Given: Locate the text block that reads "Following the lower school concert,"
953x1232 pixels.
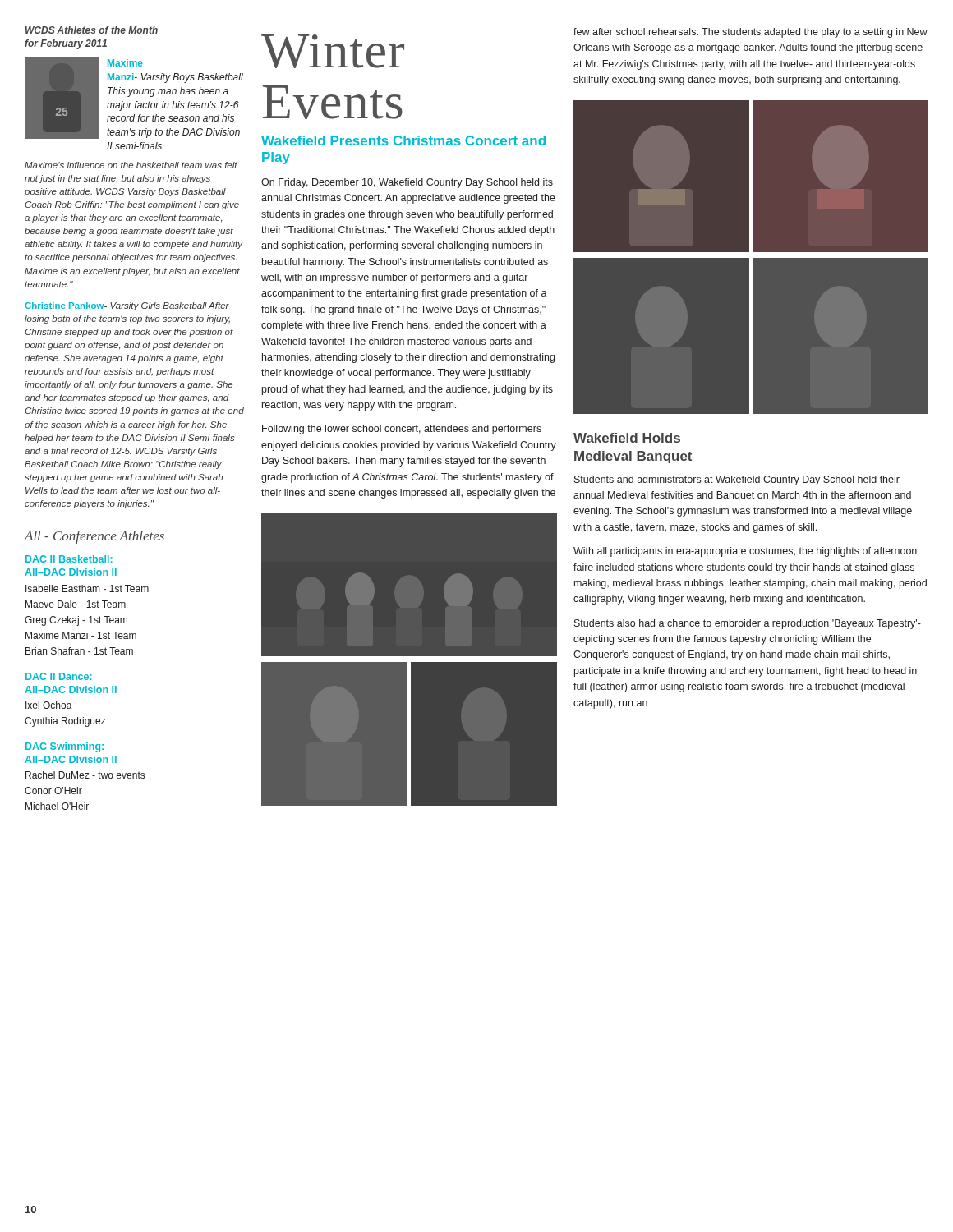Looking at the screenshot, I should click(409, 461).
